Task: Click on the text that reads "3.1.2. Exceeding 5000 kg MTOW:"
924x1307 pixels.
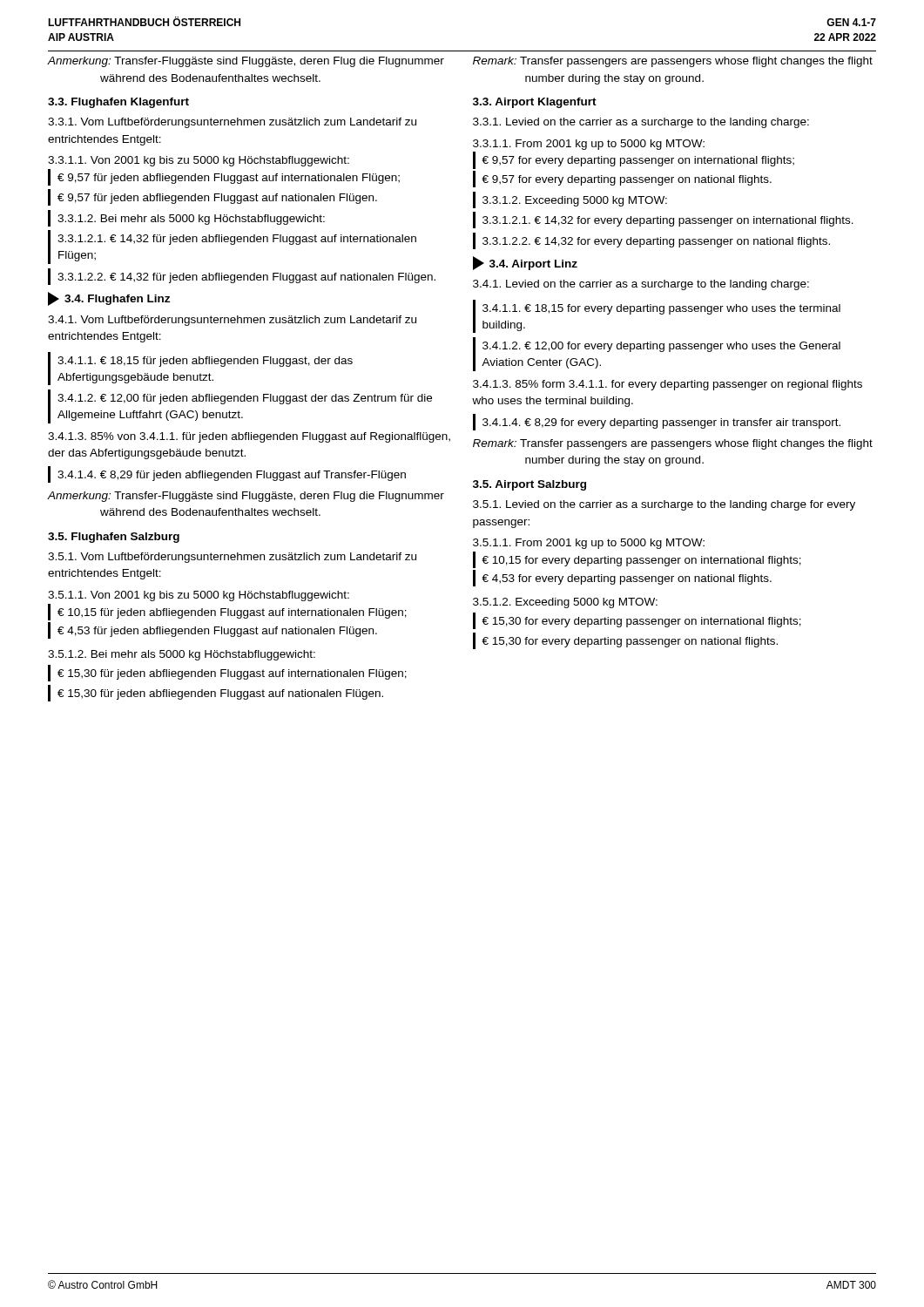Action: [x=674, y=200]
